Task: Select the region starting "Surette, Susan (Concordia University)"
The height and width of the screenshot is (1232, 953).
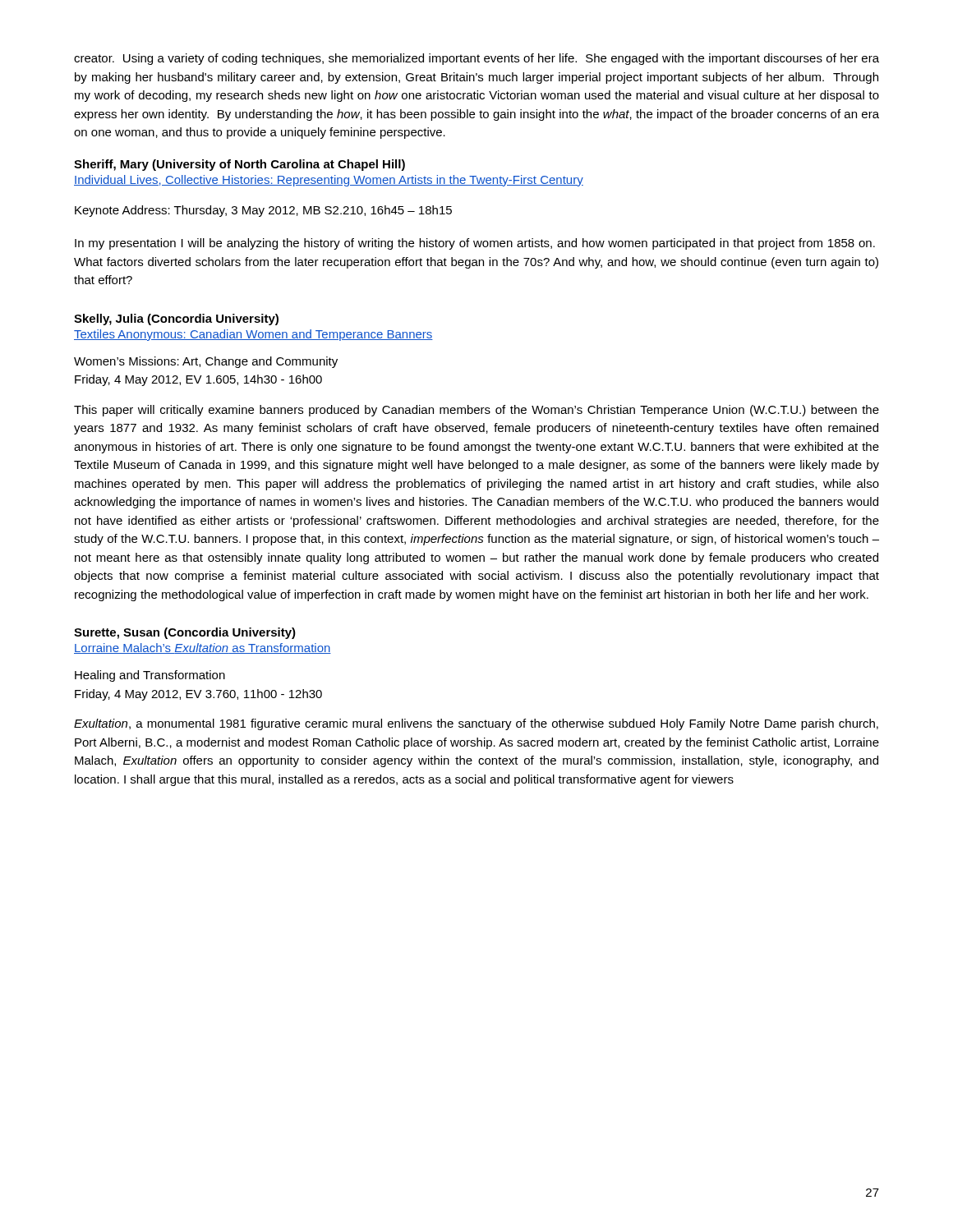Action: point(185,632)
